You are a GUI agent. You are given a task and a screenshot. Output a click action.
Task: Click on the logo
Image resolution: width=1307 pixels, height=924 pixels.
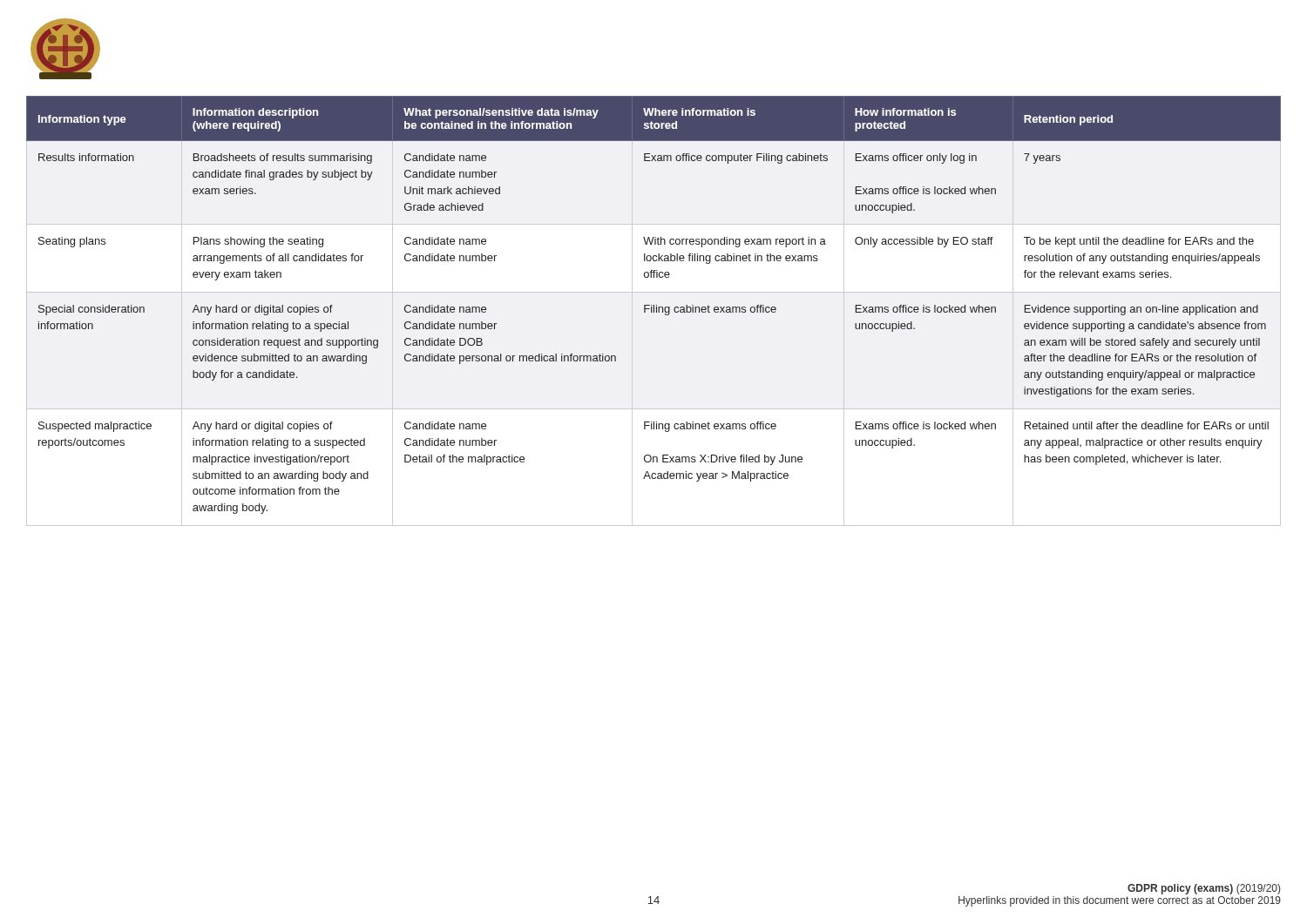pos(65,50)
